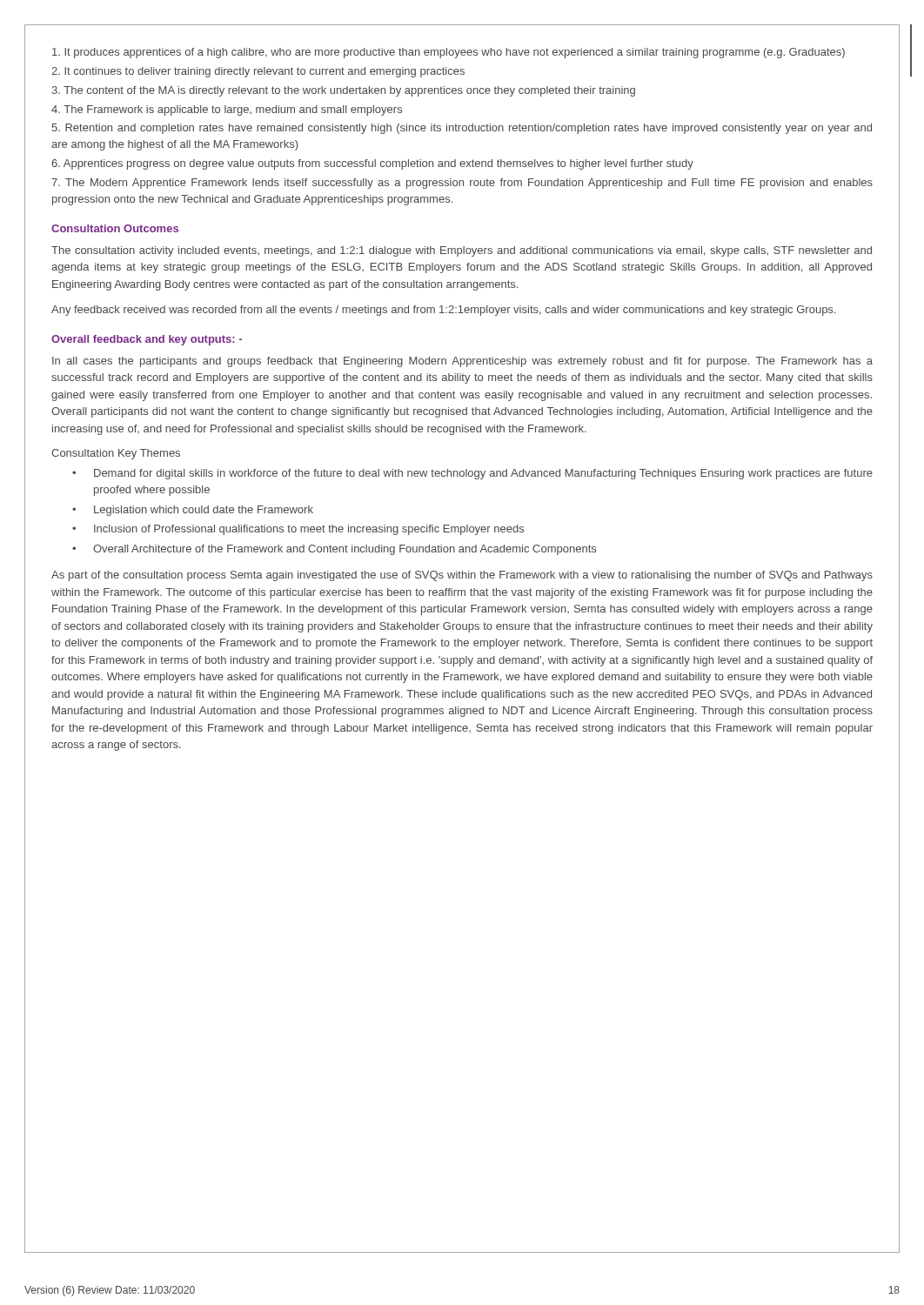Locate the list item containing "Inclusion of Professional qualifications"
Viewport: 924px width, 1305px height.
pos(483,530)
